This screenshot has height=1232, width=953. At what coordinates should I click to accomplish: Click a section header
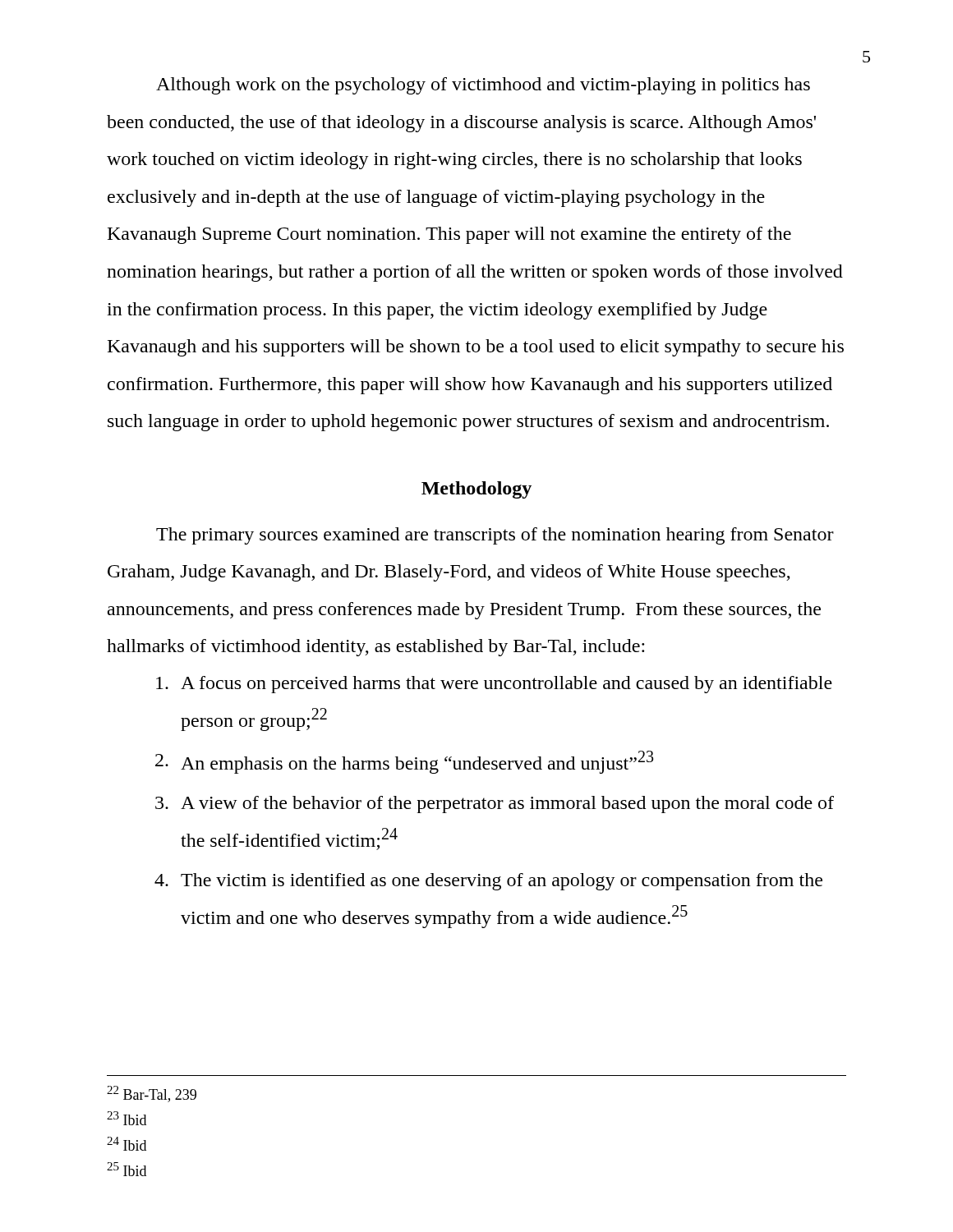point(476,488)
